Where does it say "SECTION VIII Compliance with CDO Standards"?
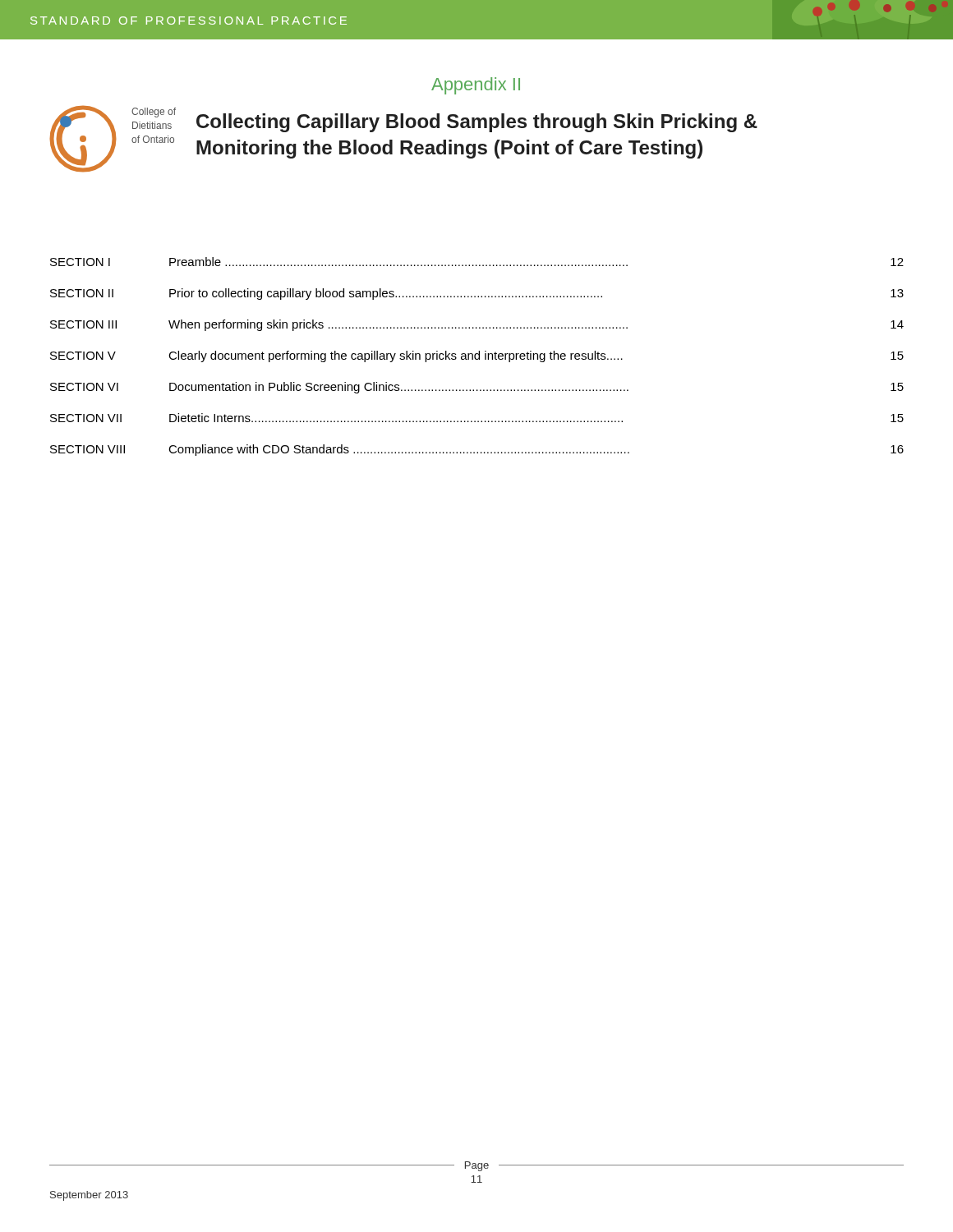This screenshot has height=1232, width=953. 476,449
